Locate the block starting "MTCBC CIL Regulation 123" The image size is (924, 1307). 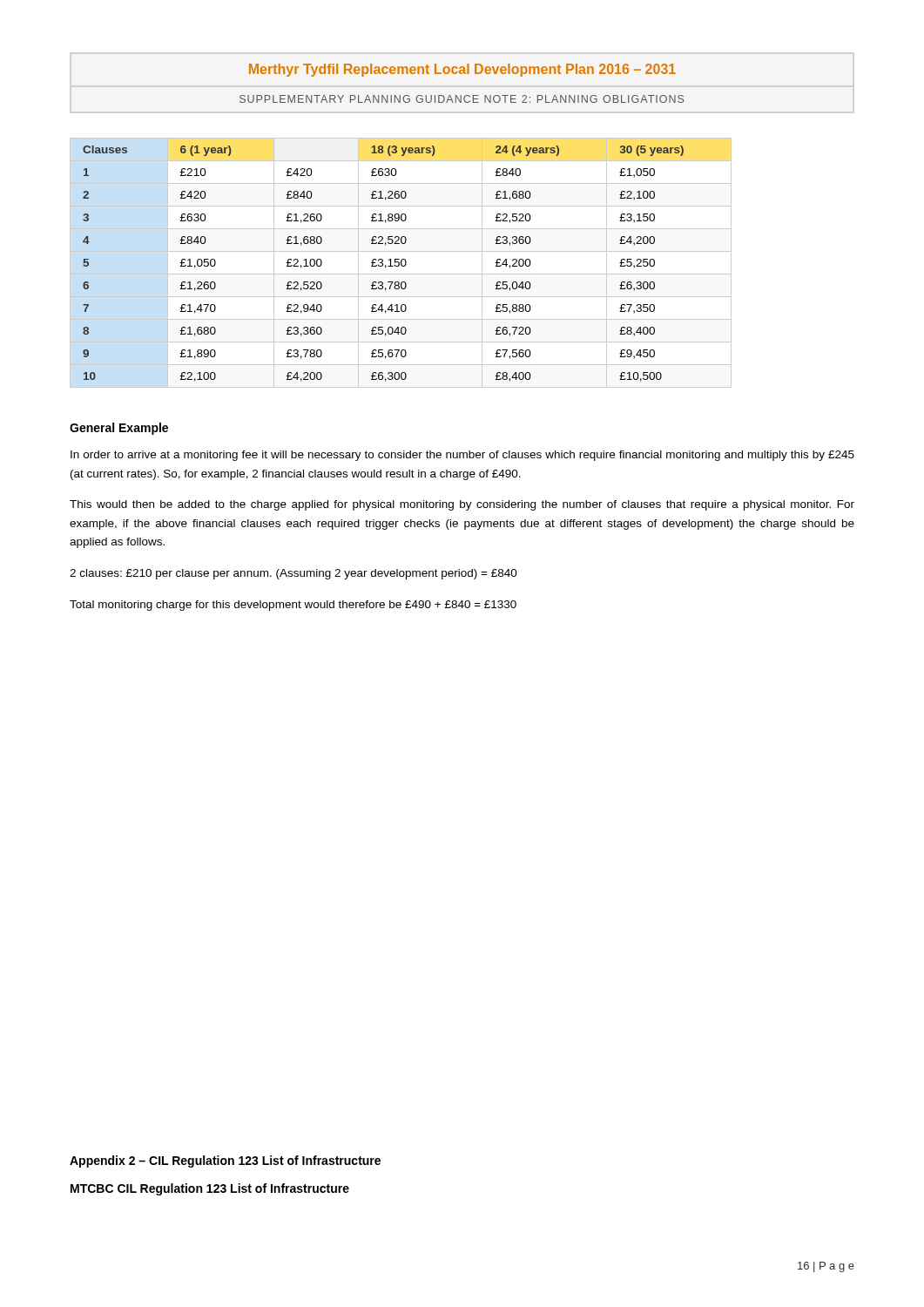point(209,1189)
